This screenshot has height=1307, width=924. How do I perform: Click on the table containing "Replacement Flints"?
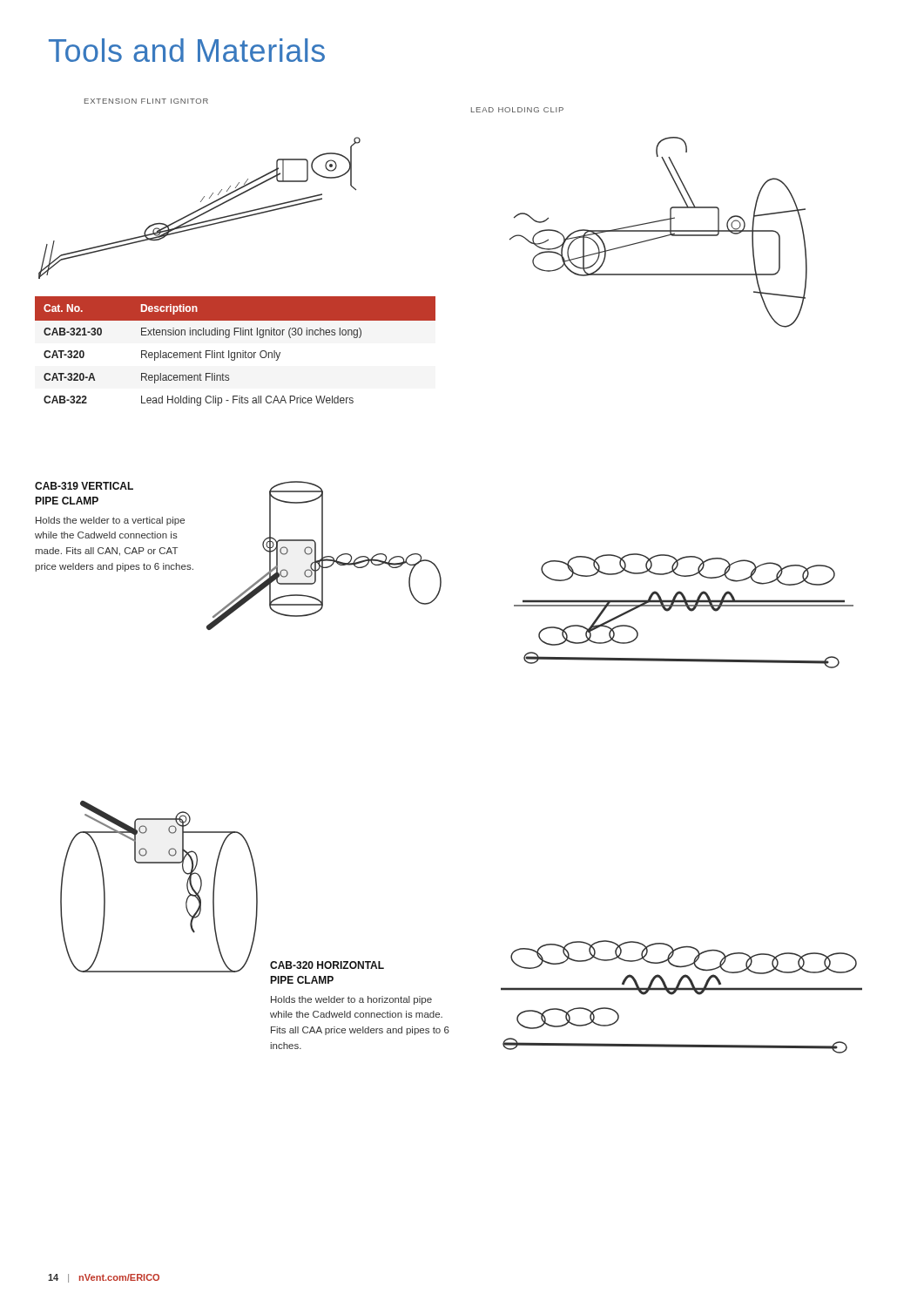click(x=235, y=354)
